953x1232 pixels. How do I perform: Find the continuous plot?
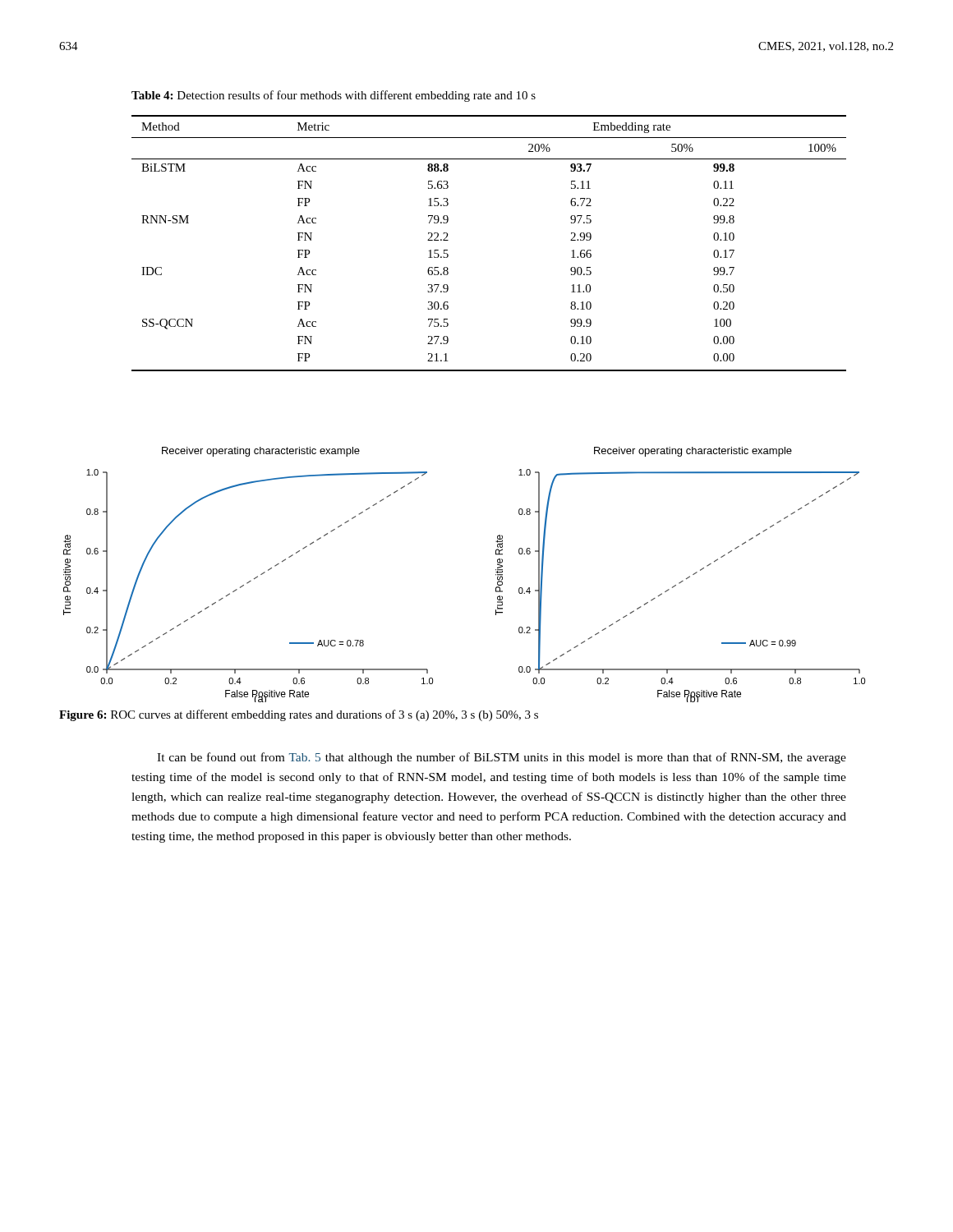476,571
